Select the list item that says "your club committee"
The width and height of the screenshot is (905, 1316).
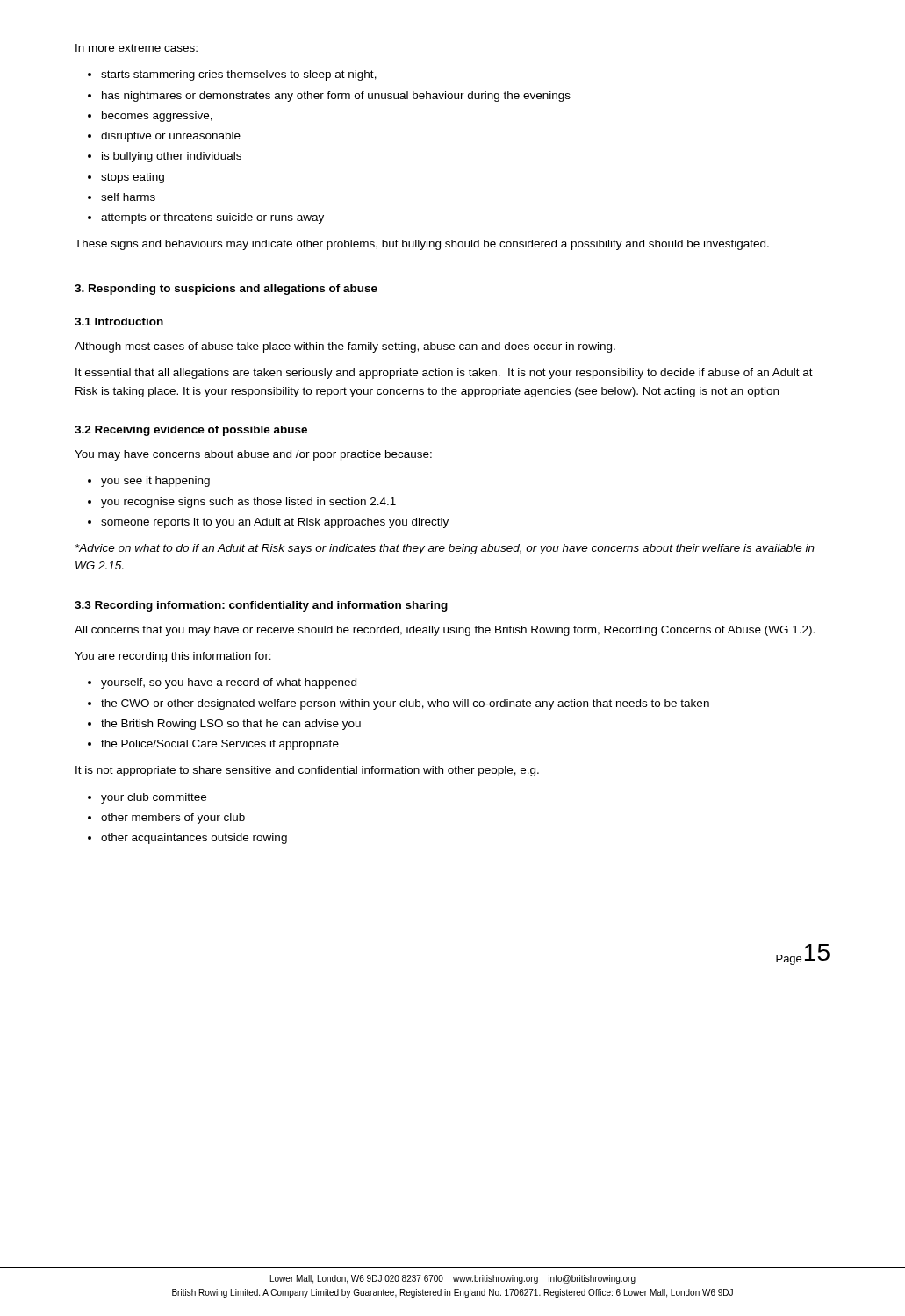click(154, 798)
